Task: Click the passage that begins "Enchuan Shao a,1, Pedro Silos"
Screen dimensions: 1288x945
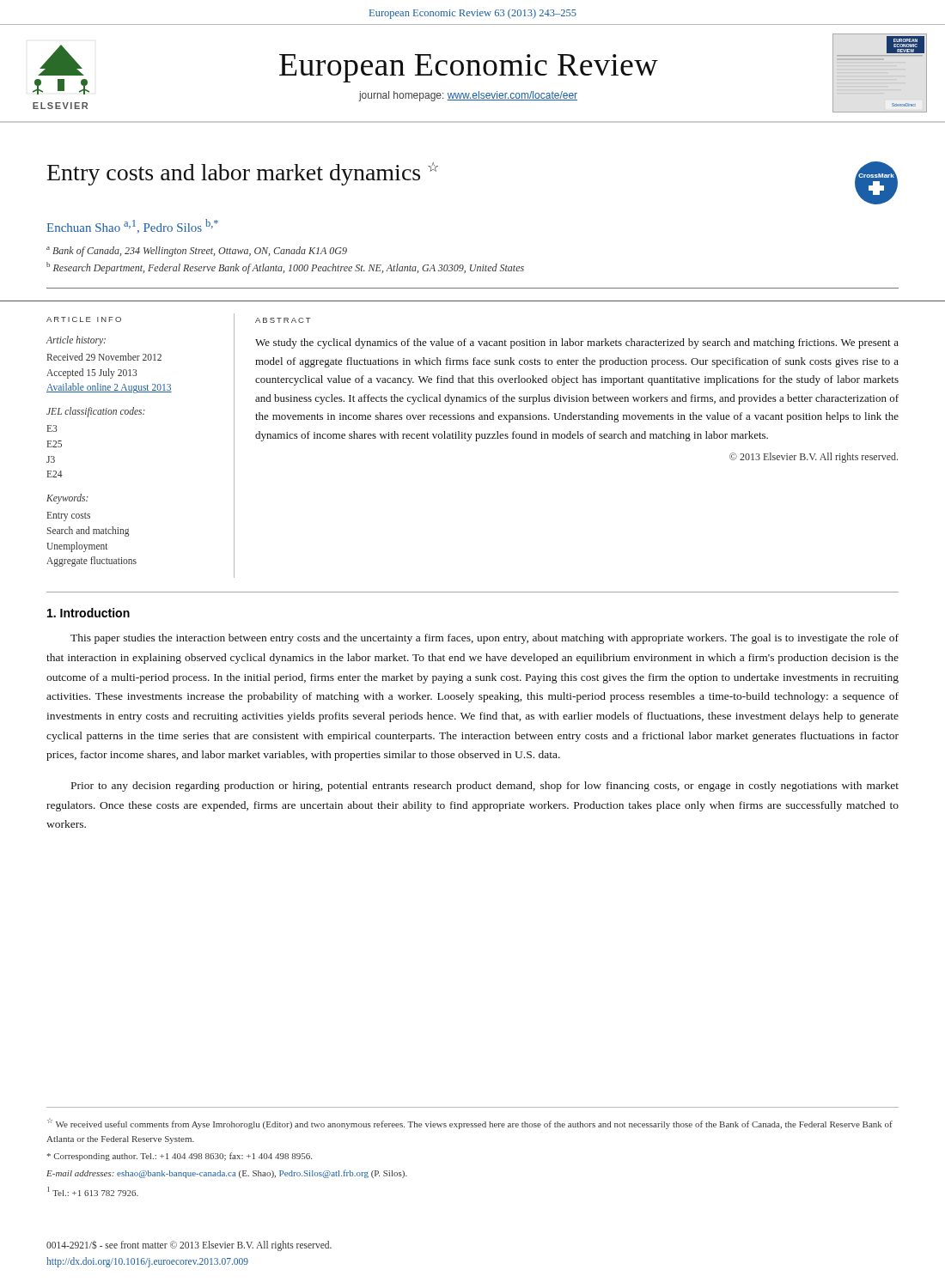Action: pyautogui.click(x=133, y=226)
